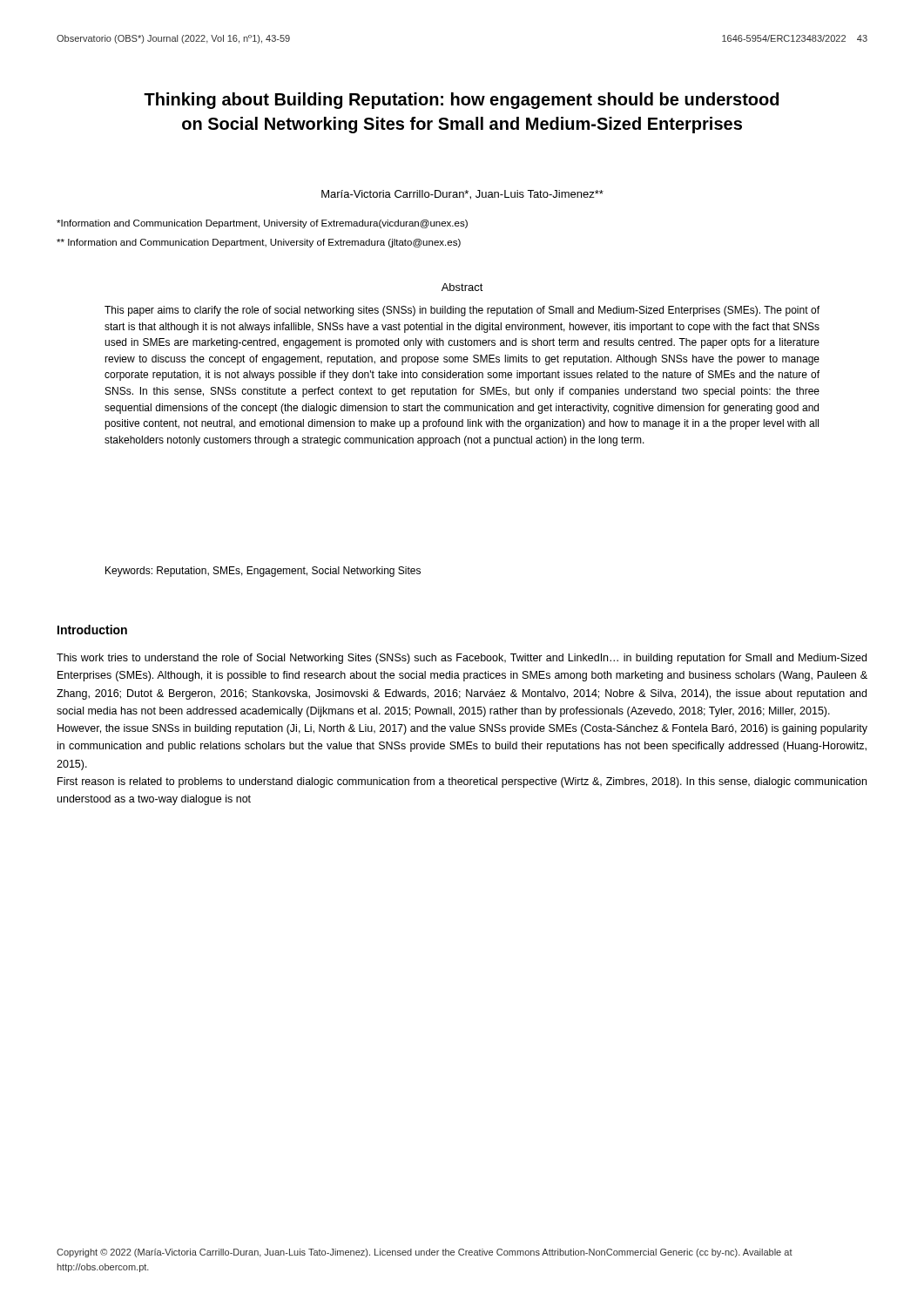
Task: Find the block starting "María-Victoria Carrillo-Duran*, Juan-Luis Tato-Jimenez**"
Action: (x=462, y=194)
